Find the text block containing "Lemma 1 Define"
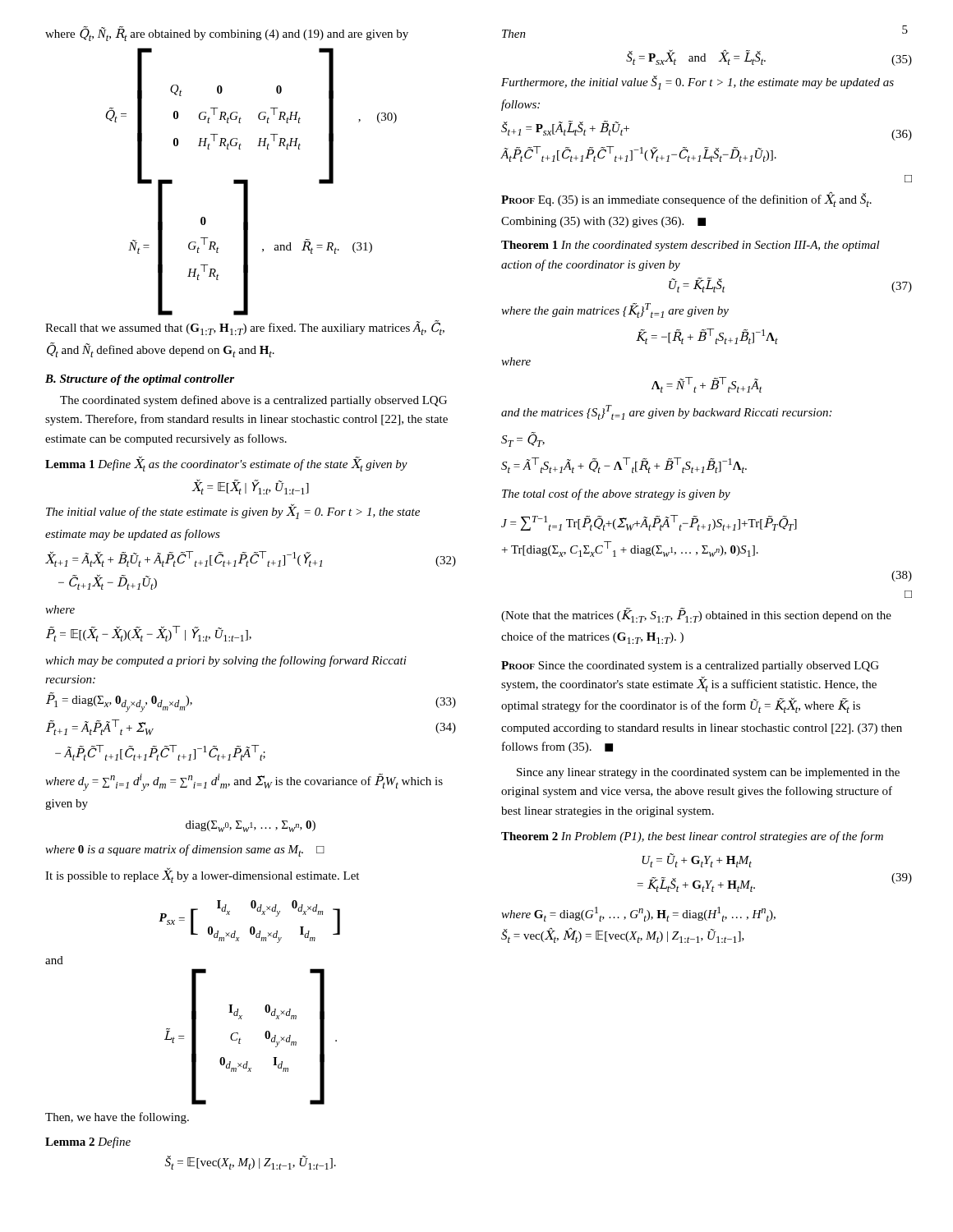Image resolution: width=953 pixels, height=1232 pixels. pyautogui.click(x=226, y=466)
